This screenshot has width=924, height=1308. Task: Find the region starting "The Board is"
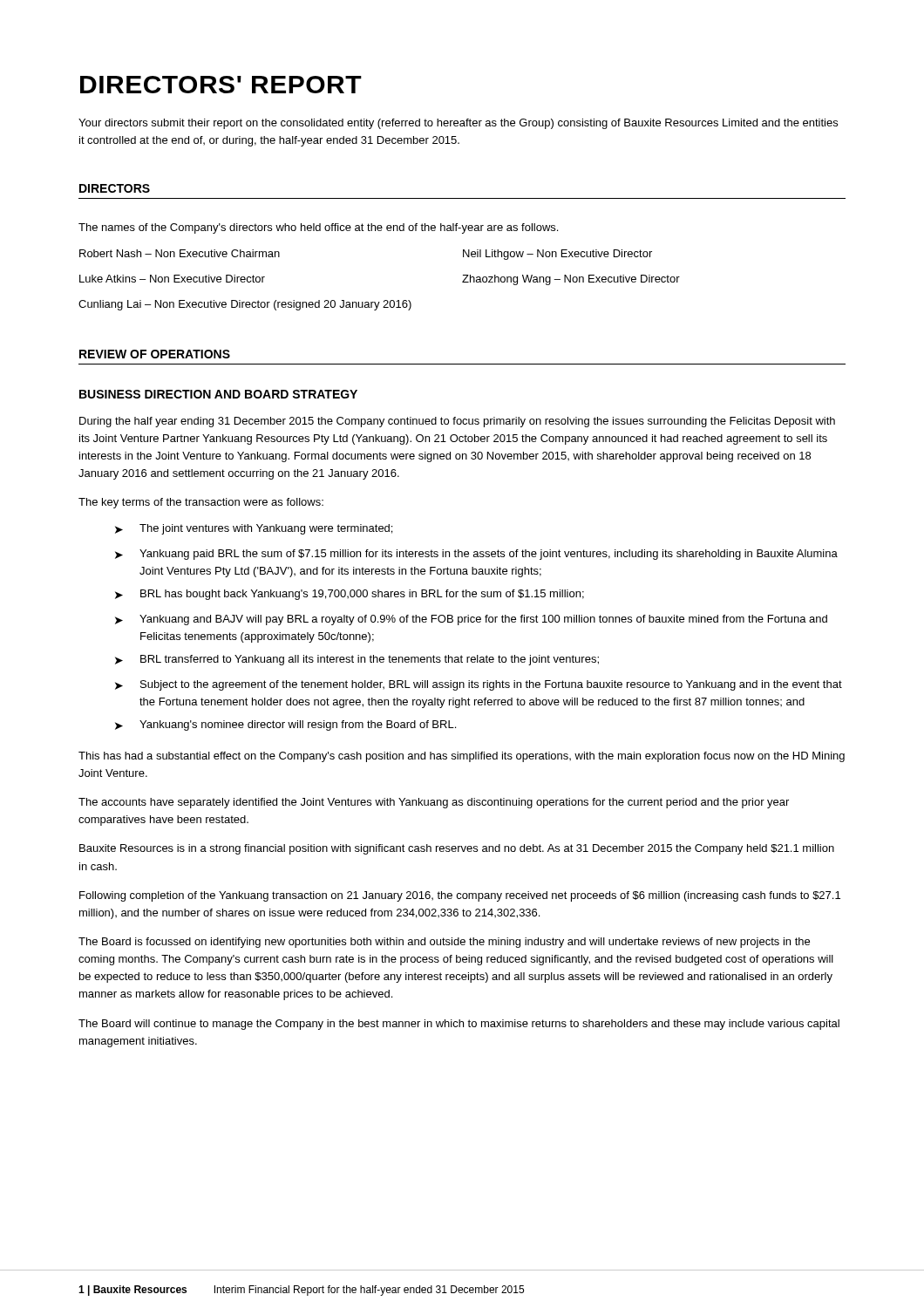coord(462,968)
